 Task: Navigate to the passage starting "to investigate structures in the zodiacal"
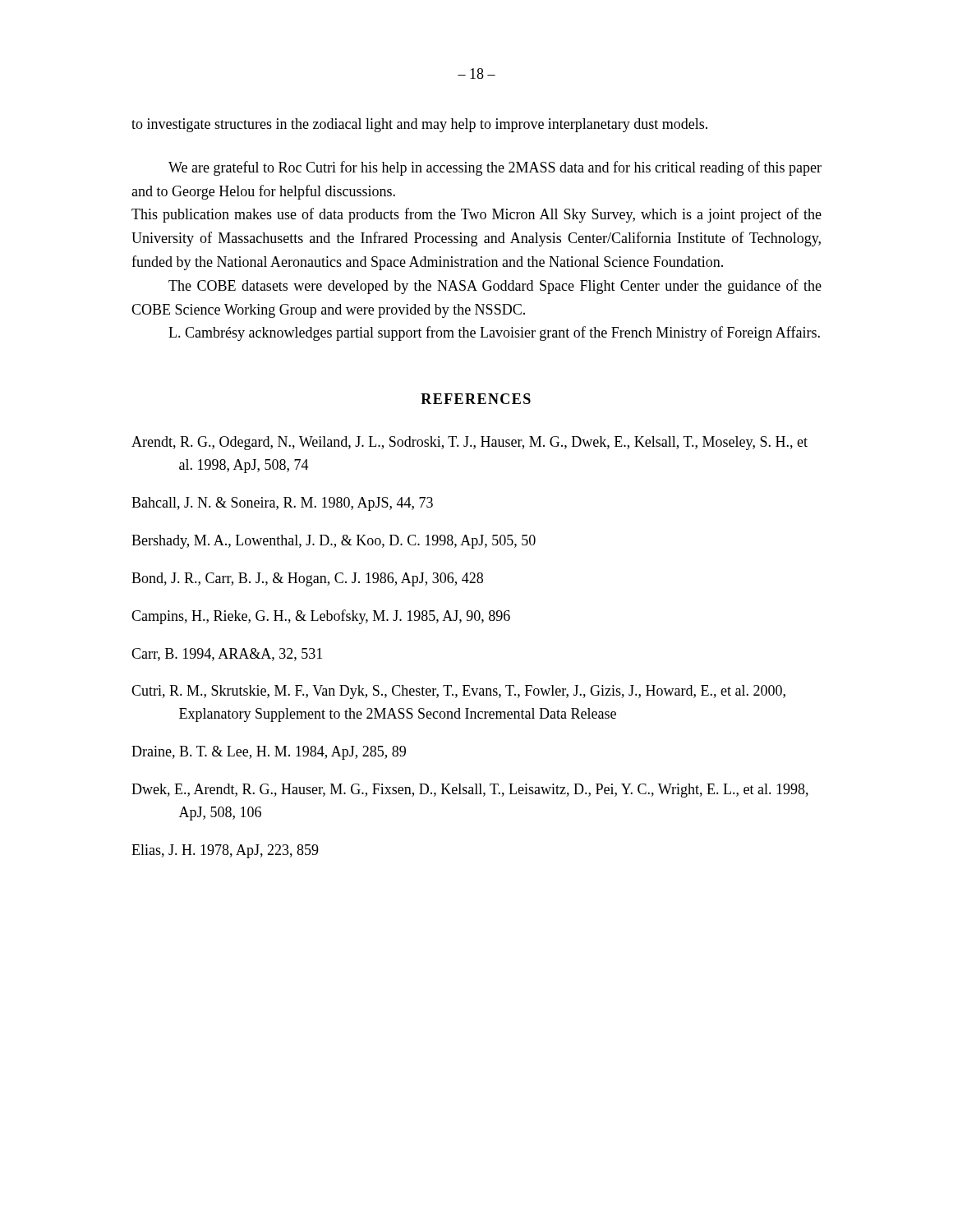(x=476, y=124)
